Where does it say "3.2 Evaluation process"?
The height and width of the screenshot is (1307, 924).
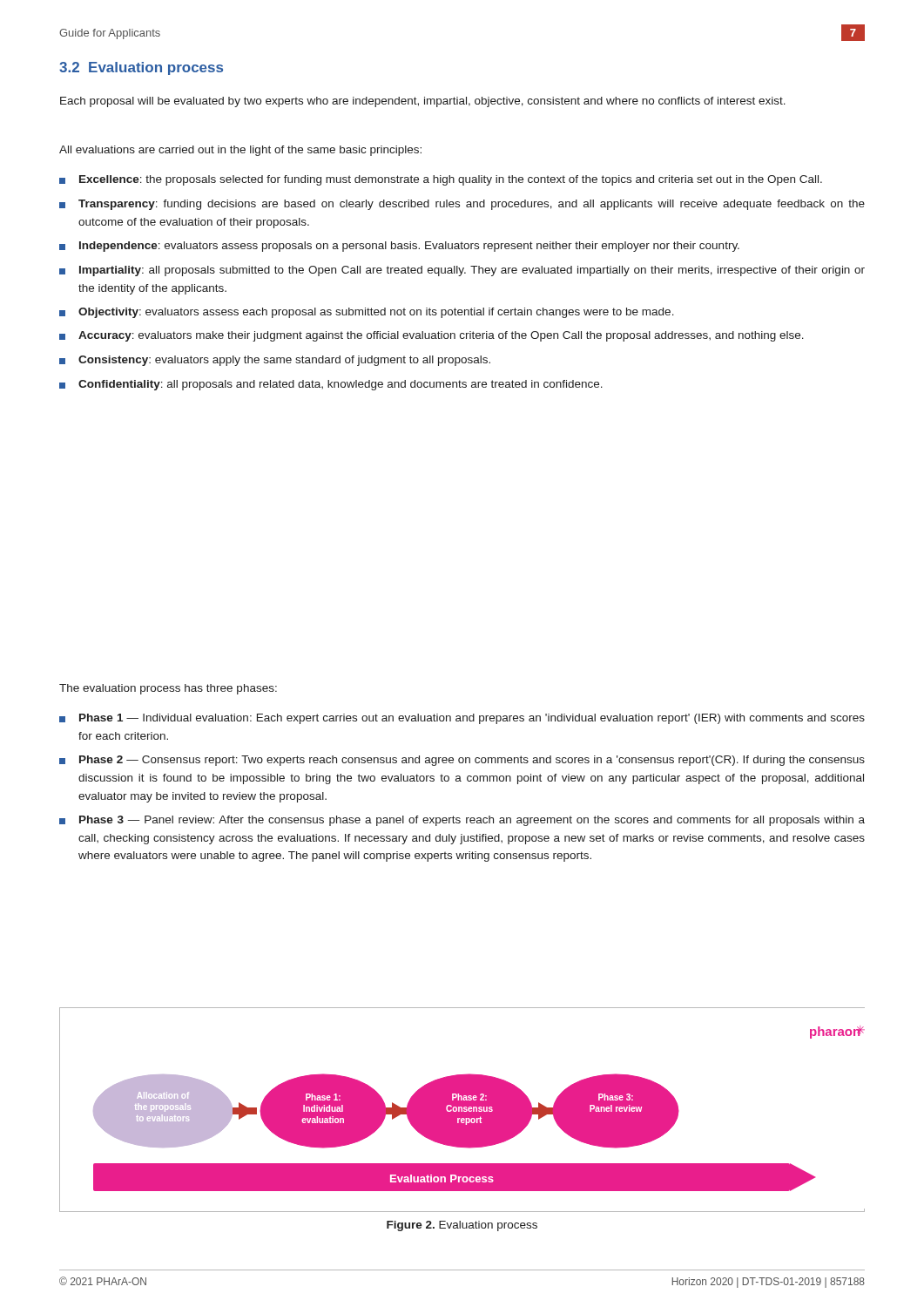142,68
